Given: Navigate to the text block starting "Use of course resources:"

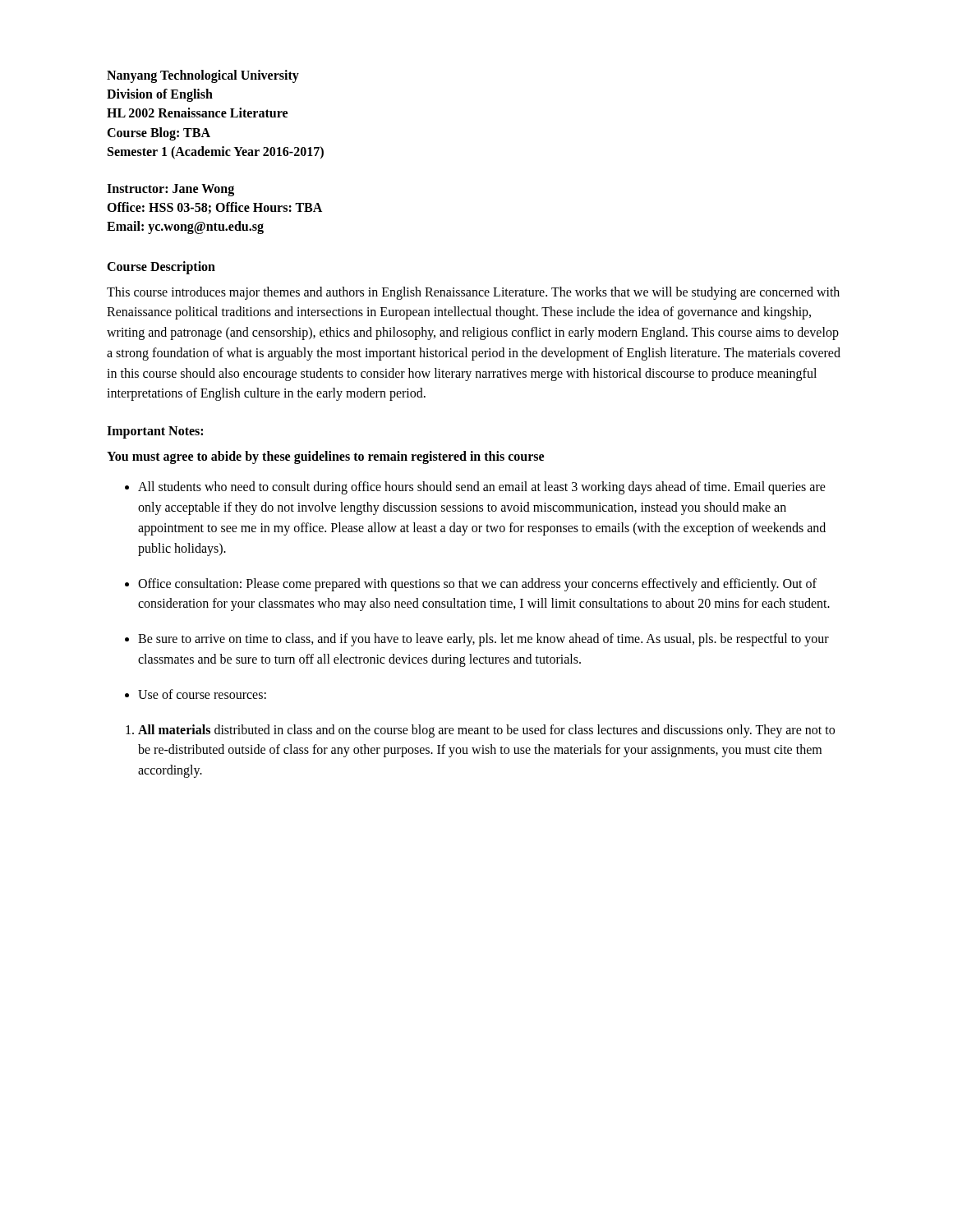Looking at the screenshot, I should (x=202, y=694).
